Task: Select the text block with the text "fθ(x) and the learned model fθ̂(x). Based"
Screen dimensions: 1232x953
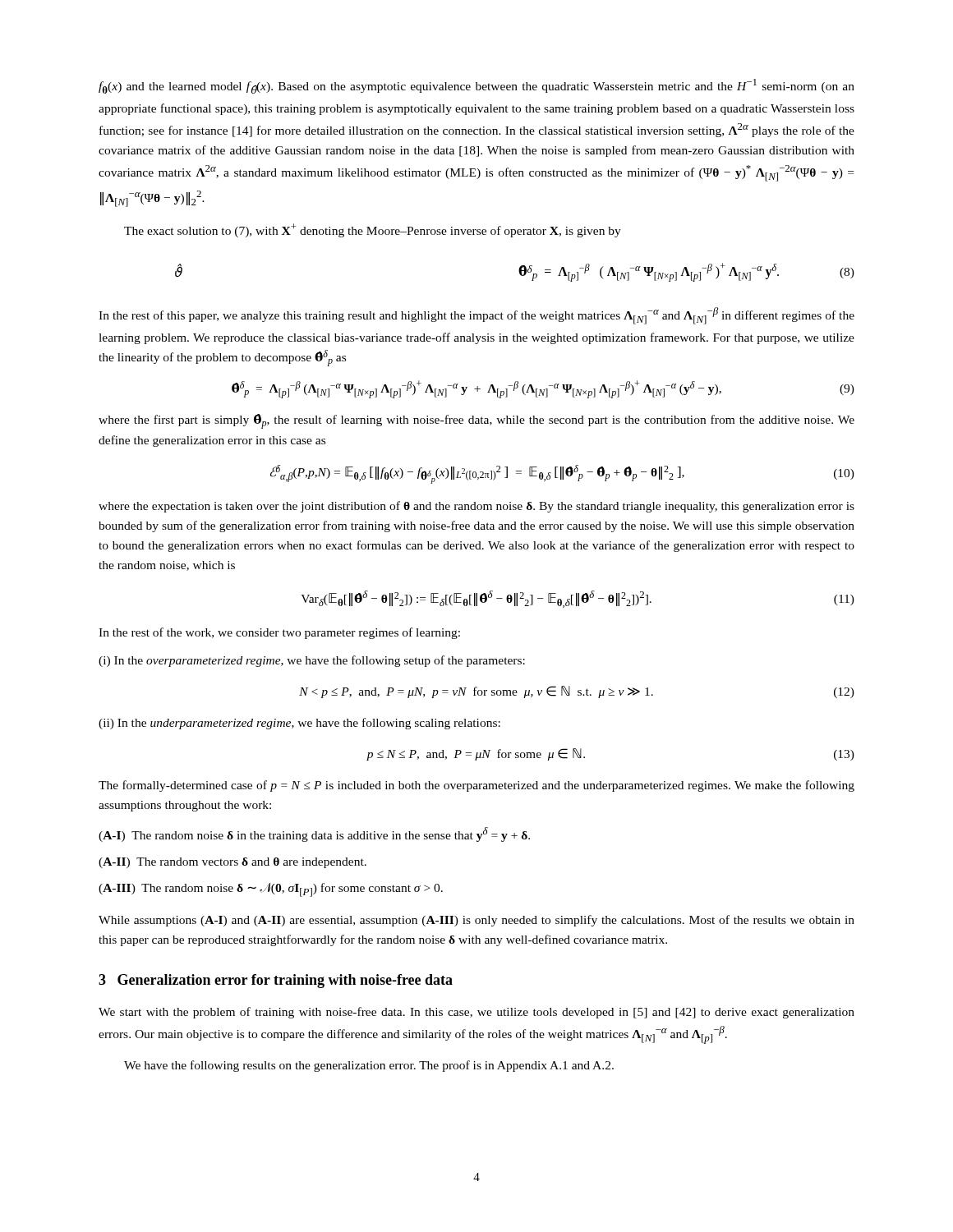Action: [x=476, y=142]
